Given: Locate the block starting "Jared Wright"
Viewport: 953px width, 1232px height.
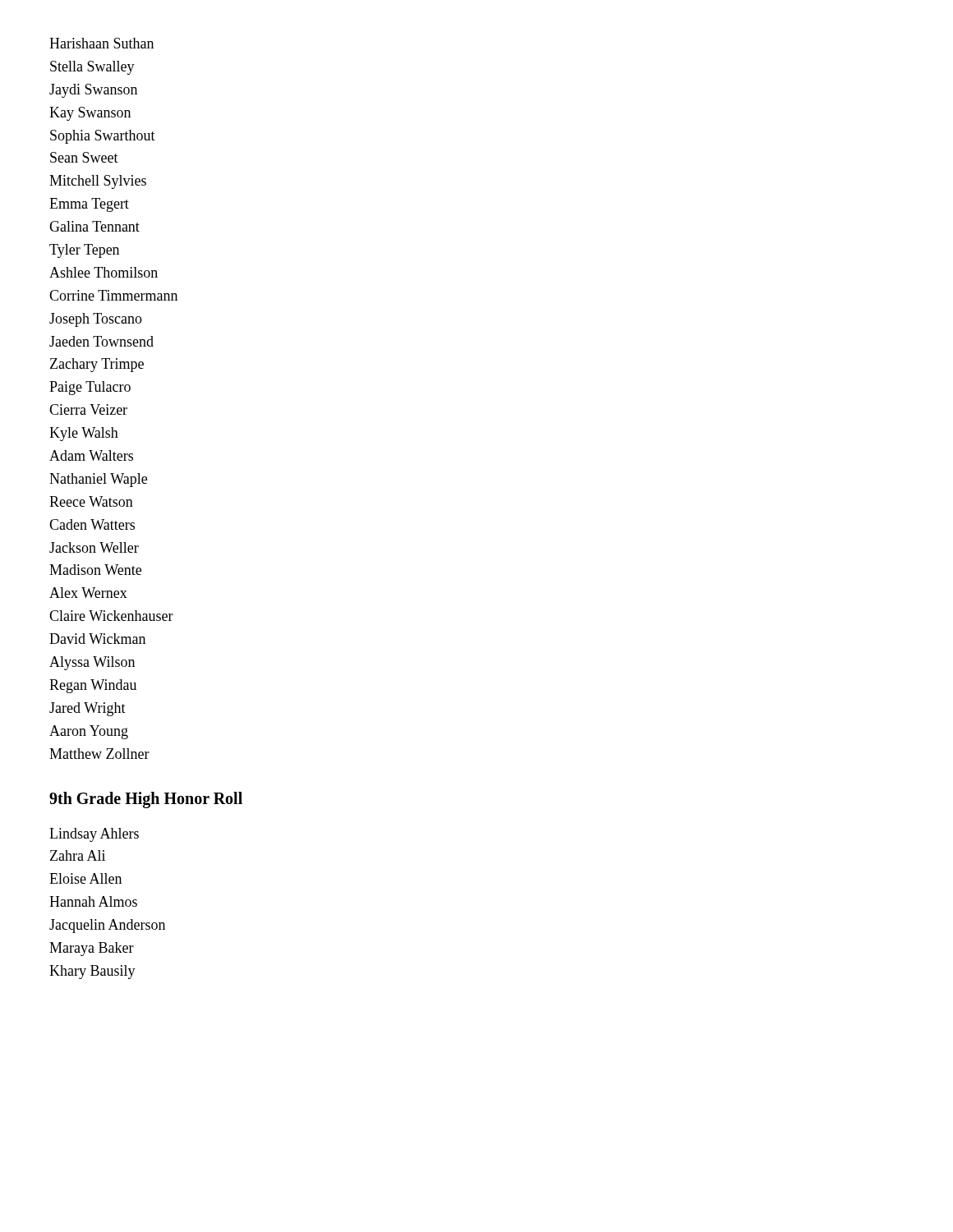Looking at the screenshot, I should [x=87, y=709].
